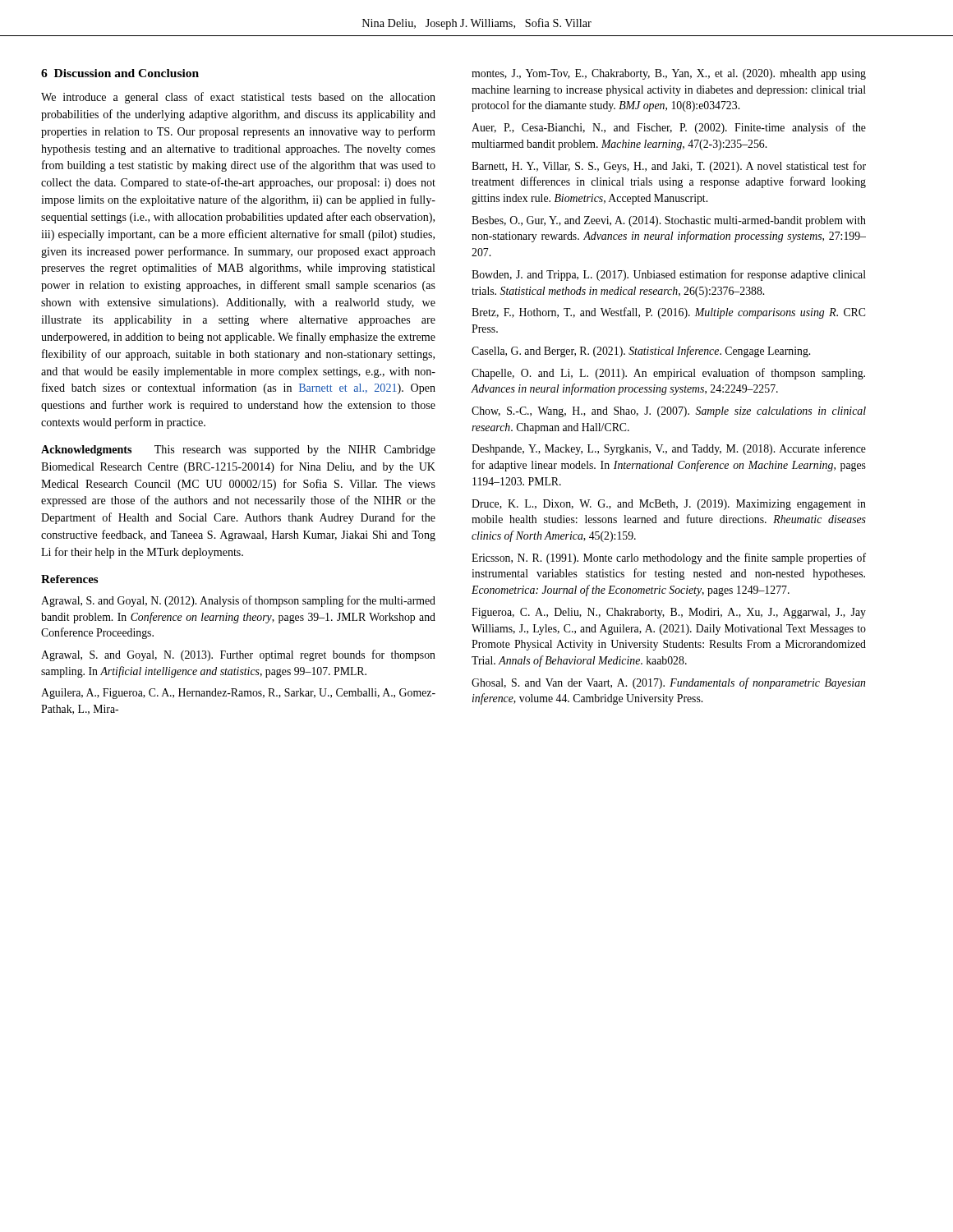
Task: Select the region starting "Chapelle, O. and Li, L."
Action: (669, 381)
